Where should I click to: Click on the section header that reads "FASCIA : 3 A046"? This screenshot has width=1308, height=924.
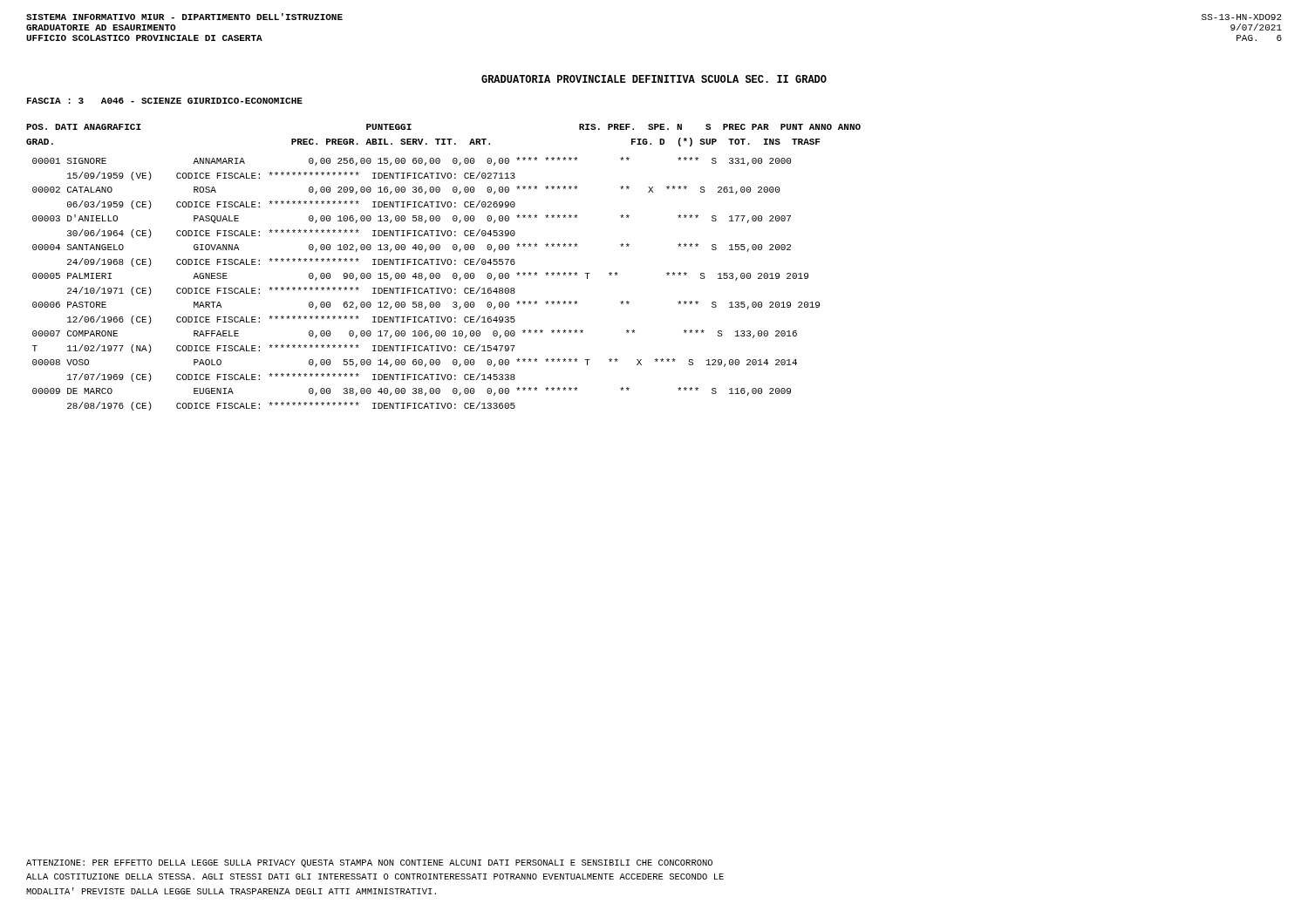pyautogui.click(x=164, y=101)
